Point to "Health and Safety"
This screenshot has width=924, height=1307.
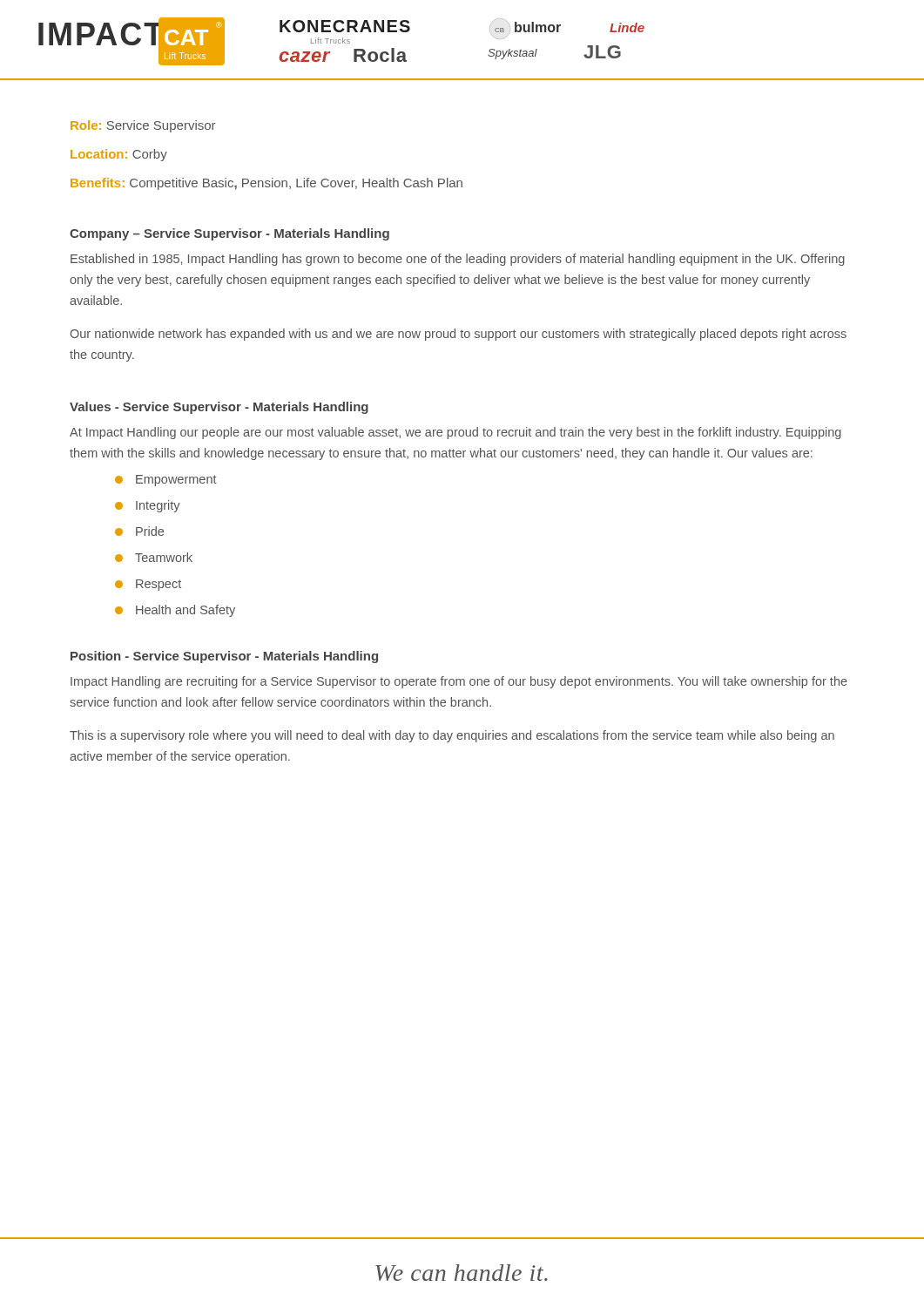[x=175, y=610]
